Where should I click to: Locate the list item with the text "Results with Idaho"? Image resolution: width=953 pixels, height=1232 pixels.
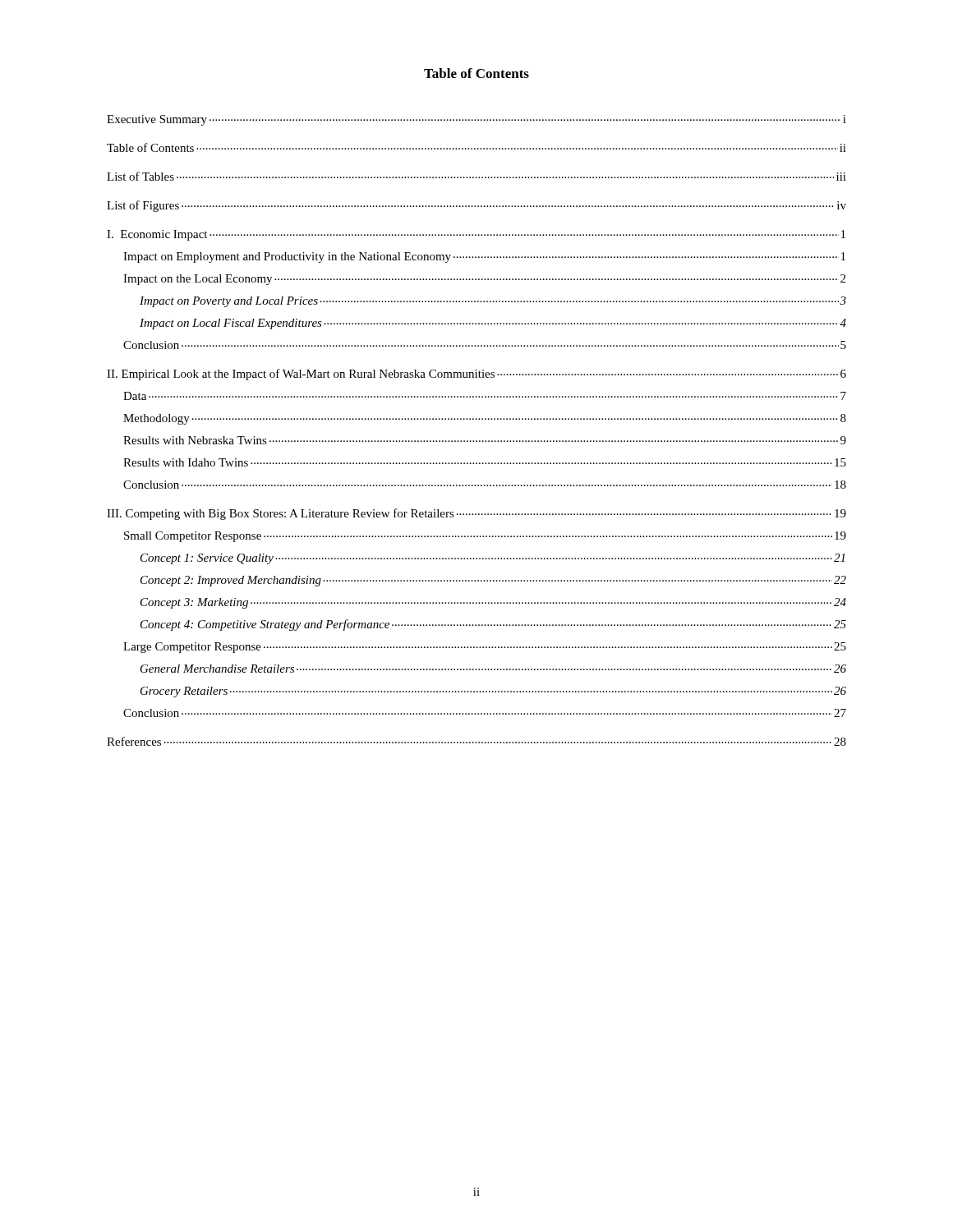point(485,463)
